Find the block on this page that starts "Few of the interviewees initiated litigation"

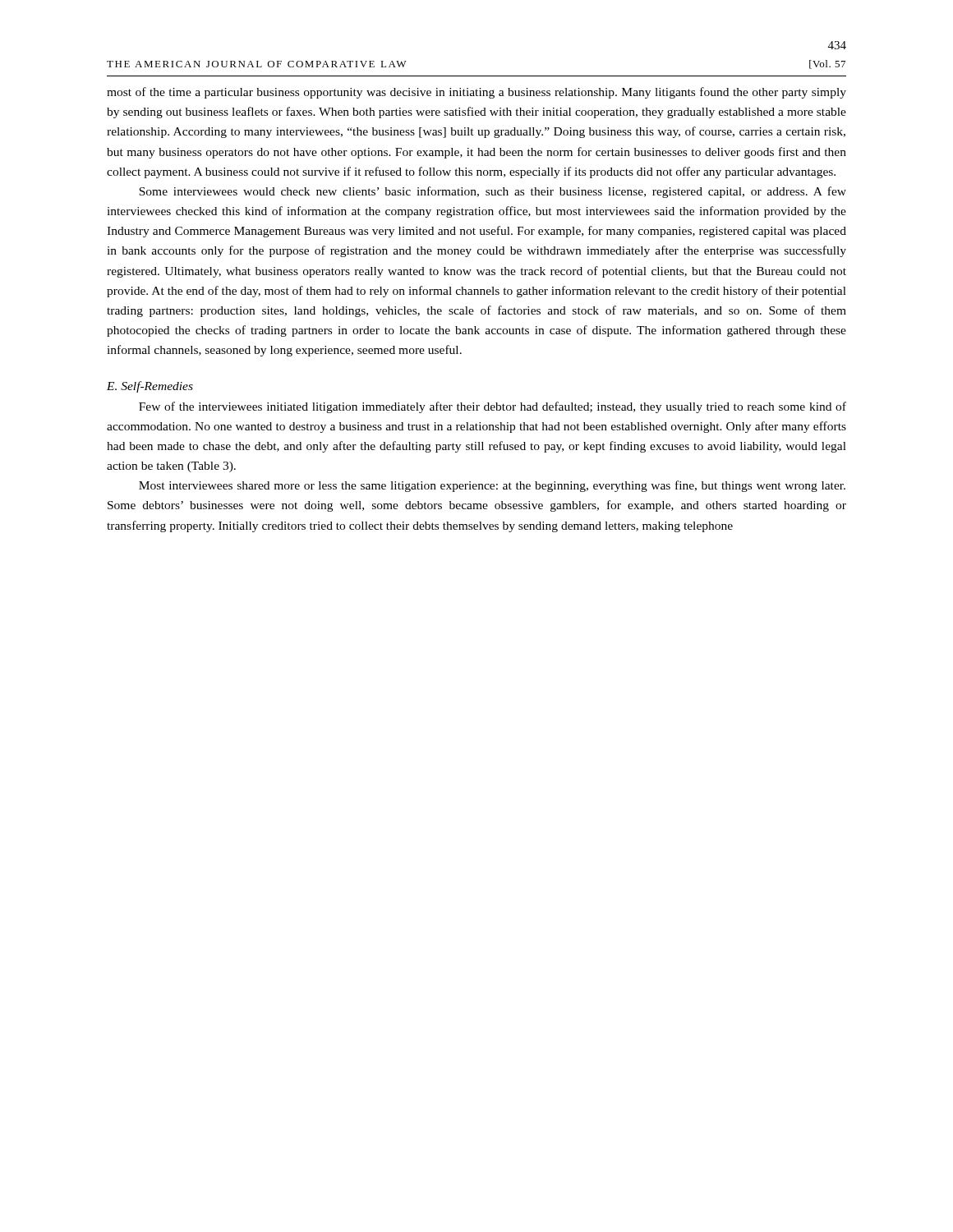click(476, 436)
